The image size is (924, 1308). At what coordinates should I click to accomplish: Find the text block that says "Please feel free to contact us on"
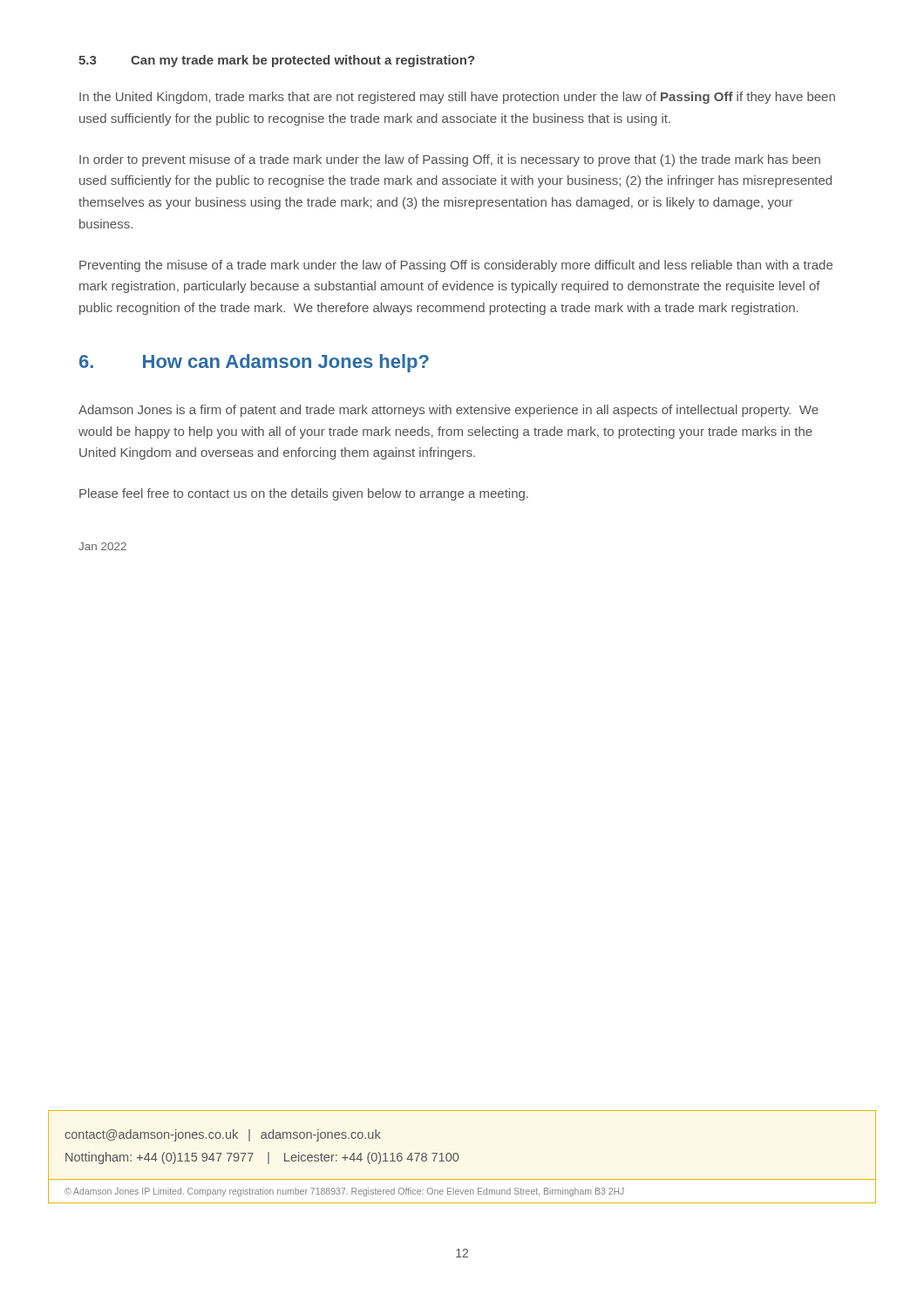click(304, 493)
